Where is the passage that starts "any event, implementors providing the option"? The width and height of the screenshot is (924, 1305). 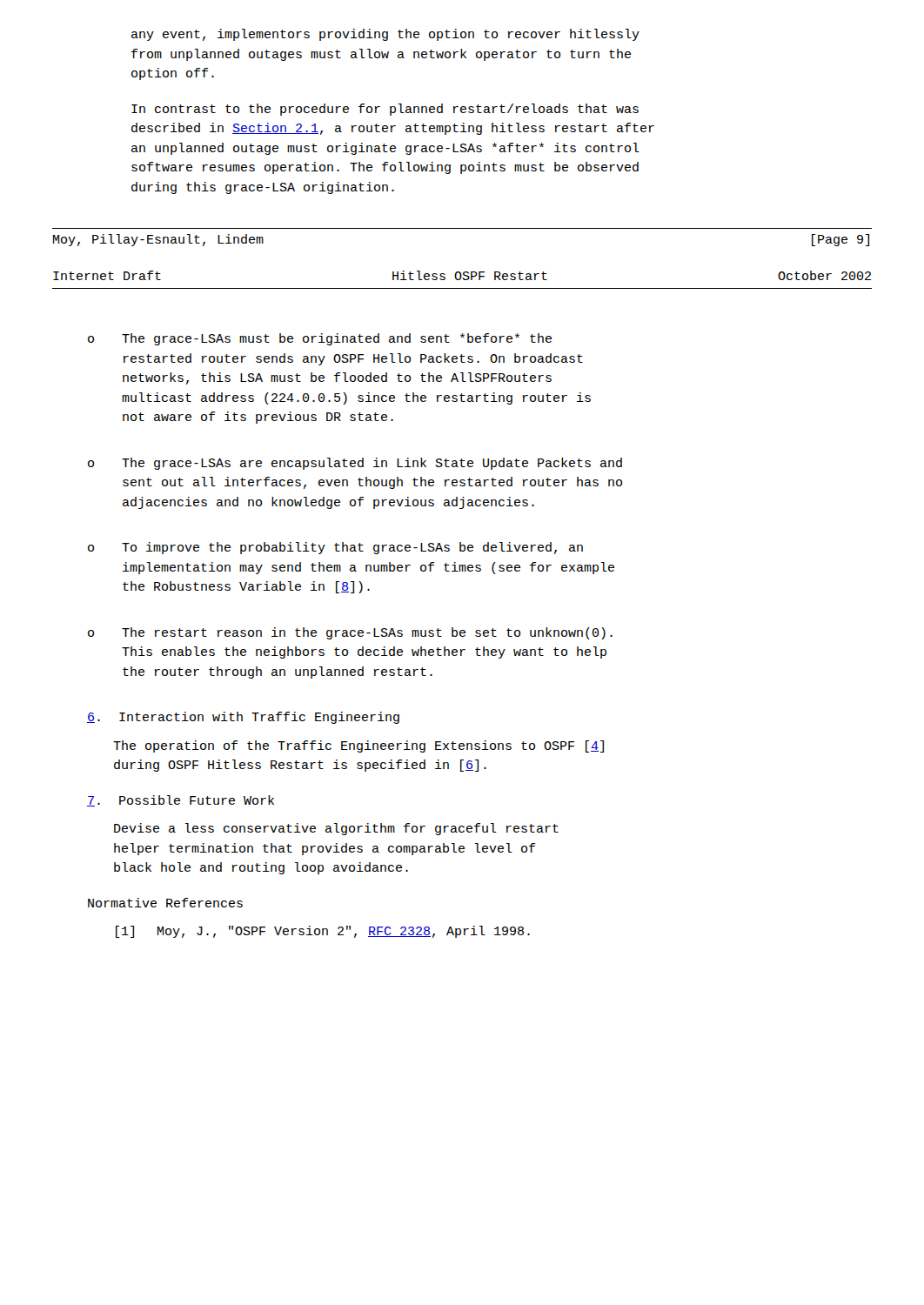pos(385,55)
